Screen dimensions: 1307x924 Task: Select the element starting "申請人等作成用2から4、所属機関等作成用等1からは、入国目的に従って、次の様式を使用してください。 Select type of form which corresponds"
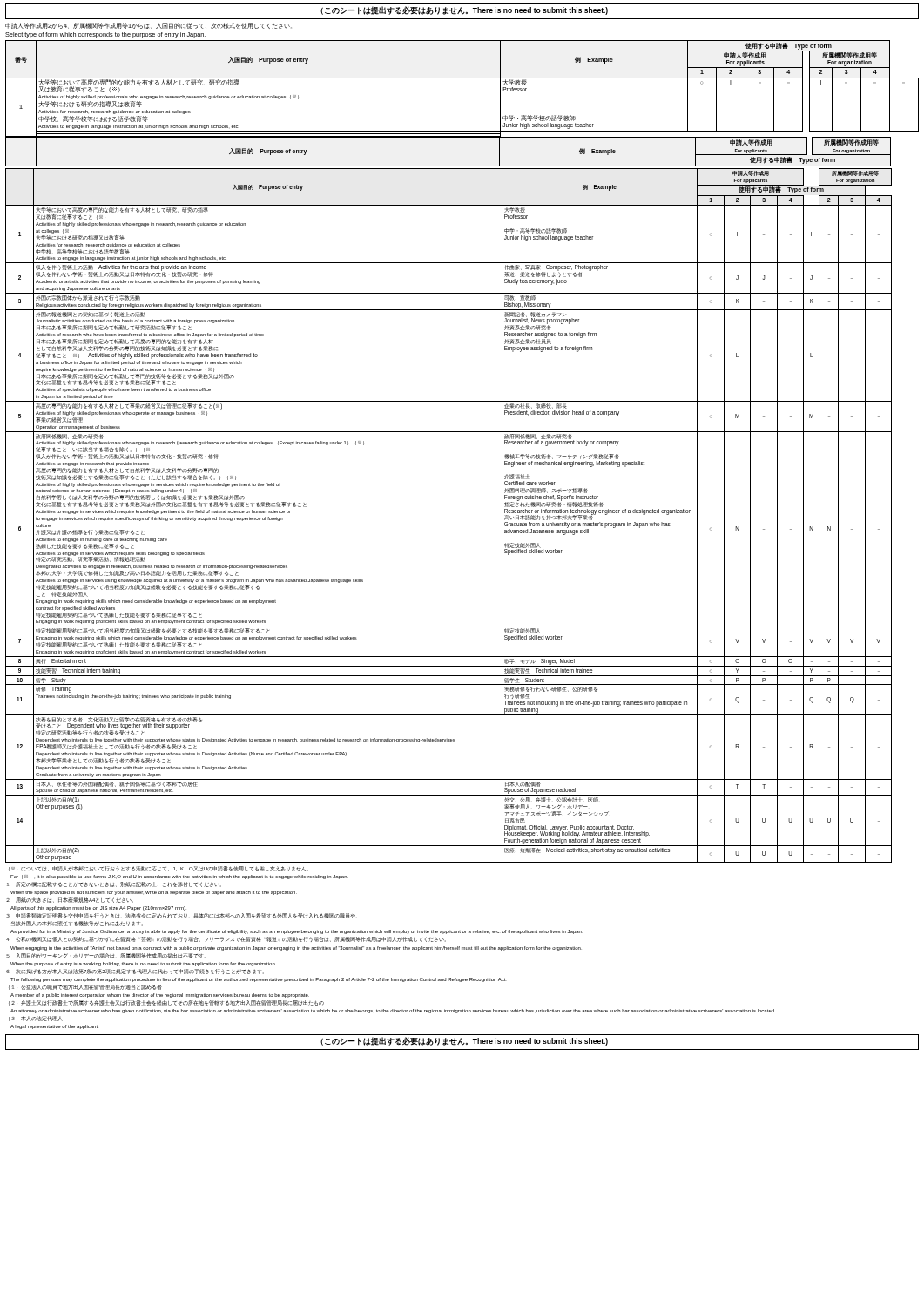[x=151, y=30]
